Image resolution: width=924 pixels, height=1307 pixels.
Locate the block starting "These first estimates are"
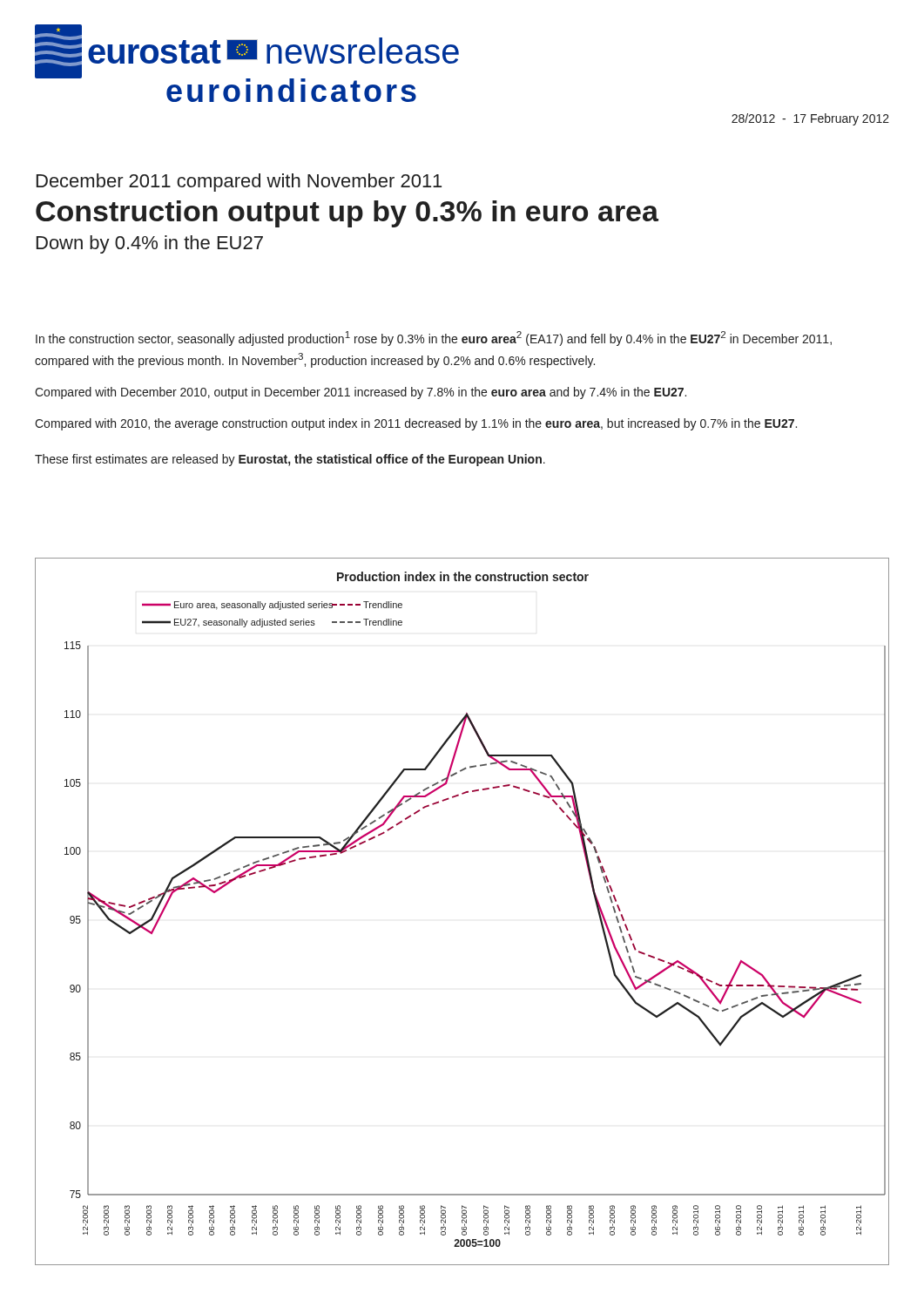[290, 459]
